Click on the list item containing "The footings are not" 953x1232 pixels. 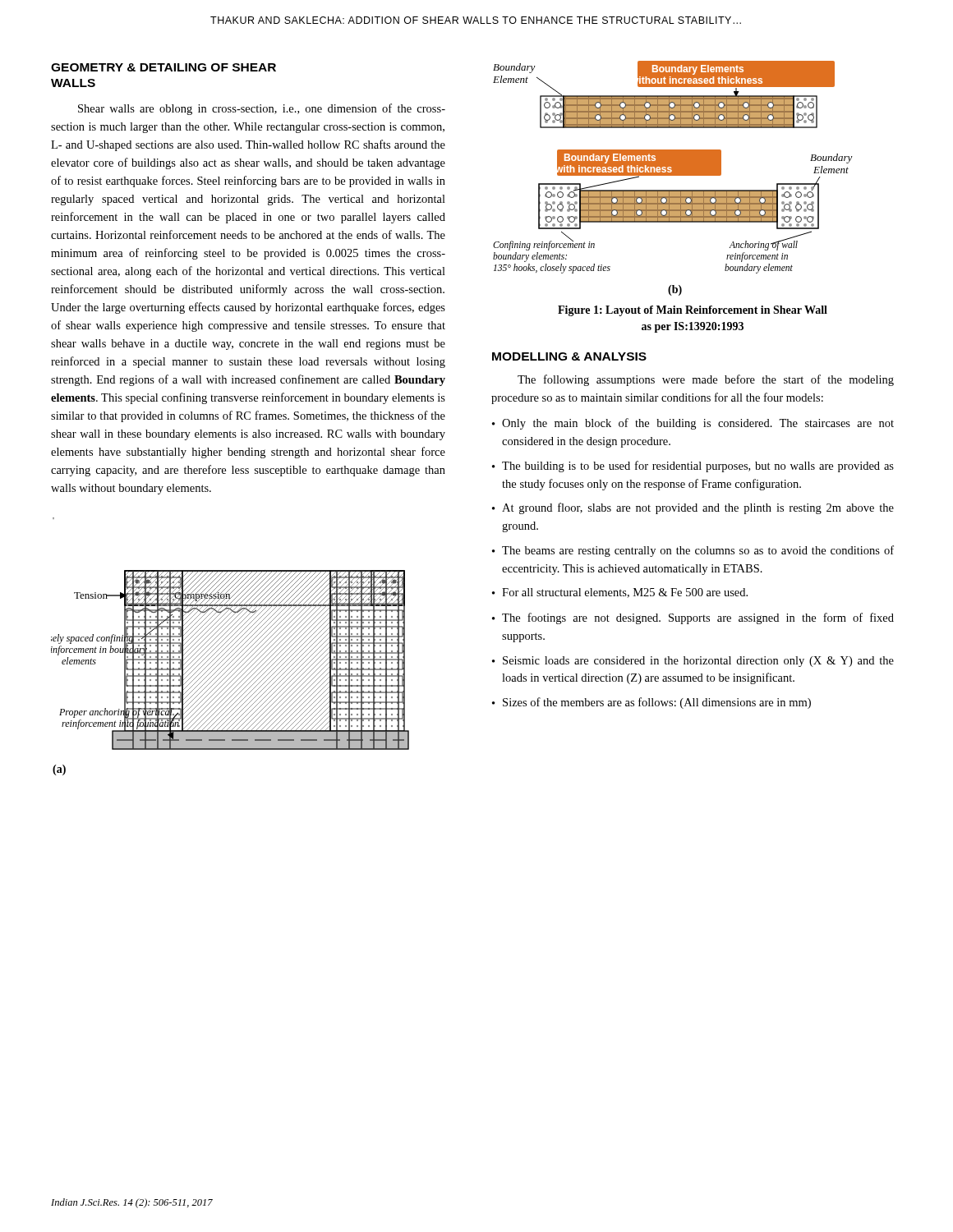(698, 627)
